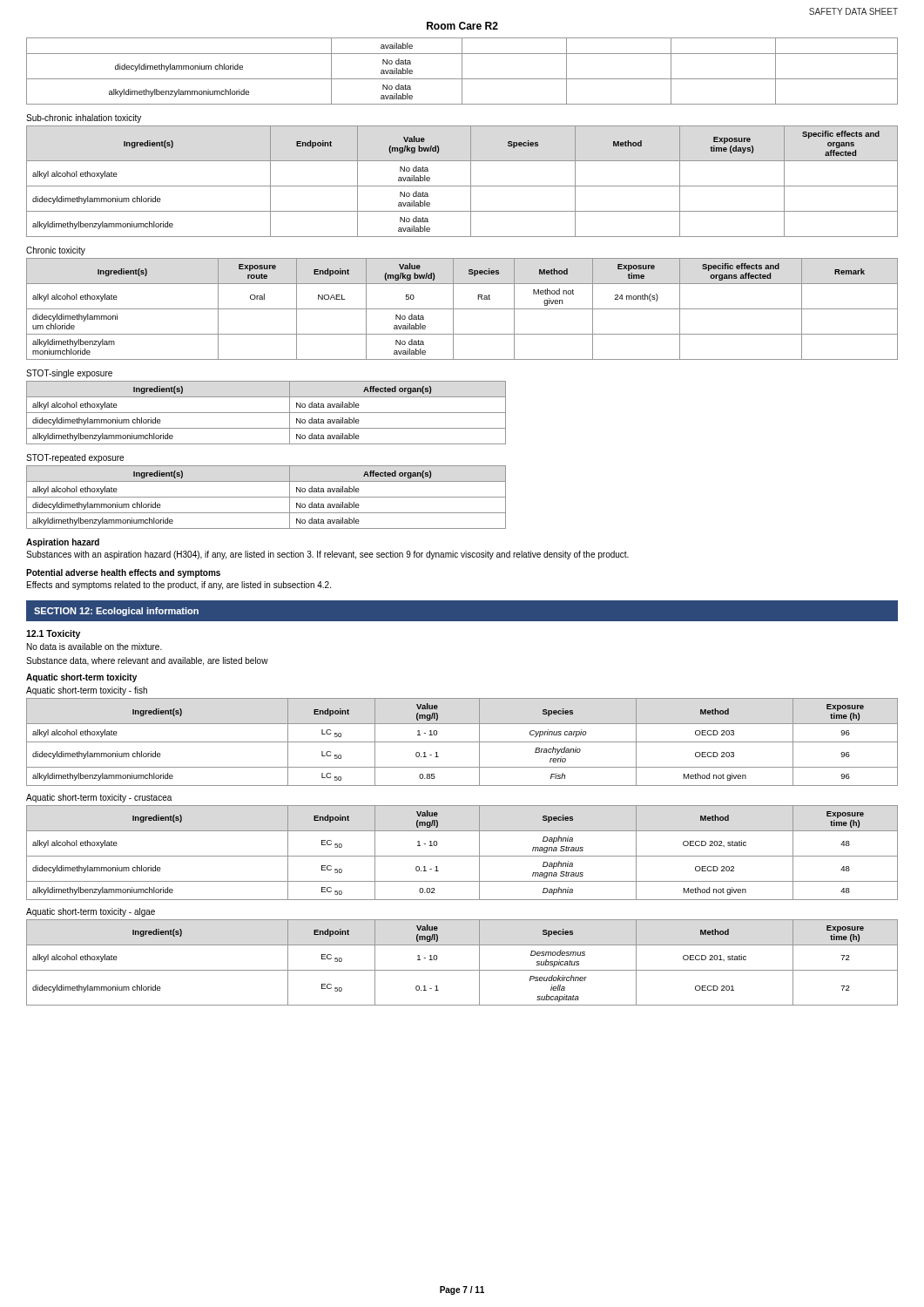Click where it says "No data is available on the mixture."
This screenshot has height=1307, width=924.
pos(94,647)
